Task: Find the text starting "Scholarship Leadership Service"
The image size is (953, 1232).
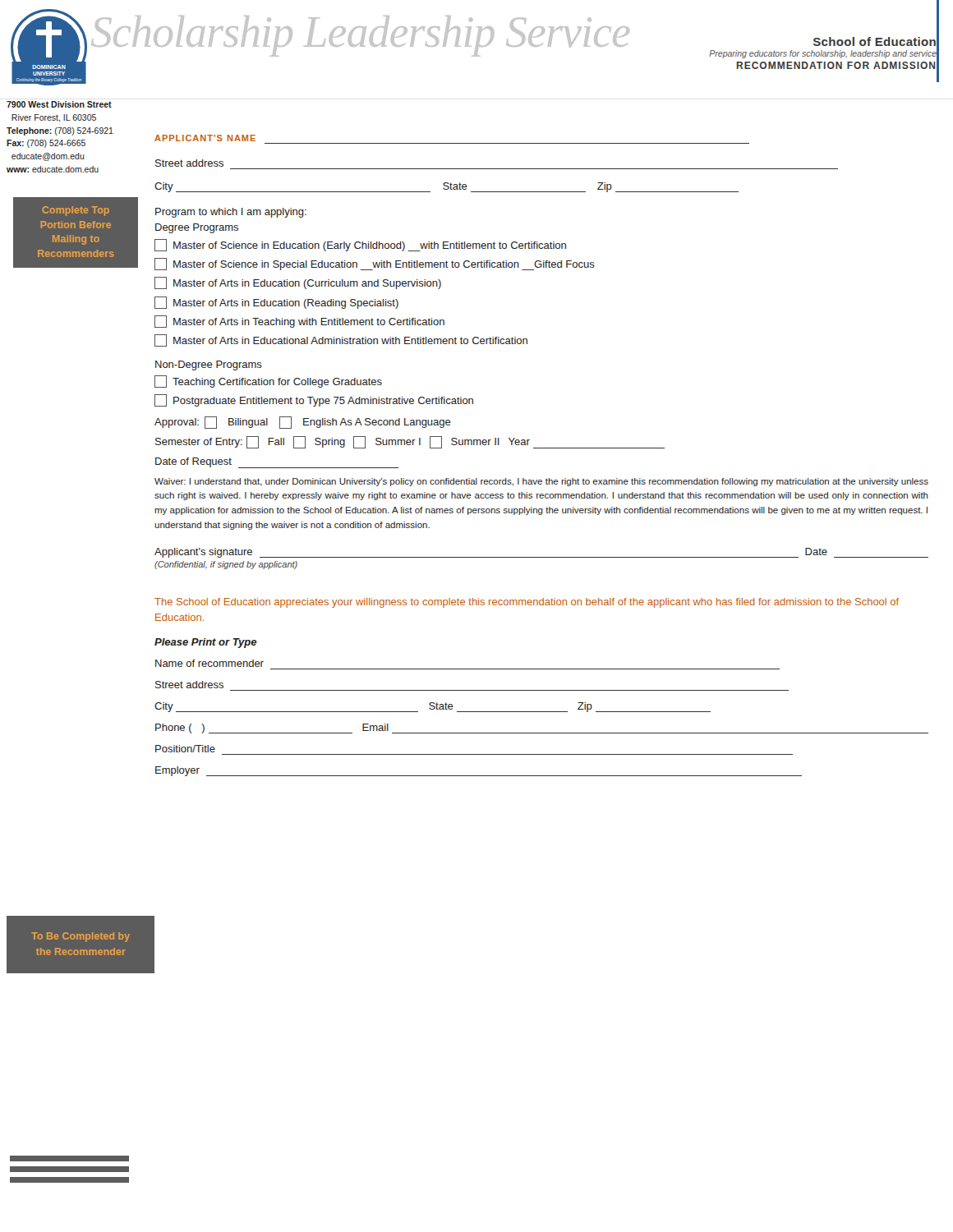Action: 360,32
